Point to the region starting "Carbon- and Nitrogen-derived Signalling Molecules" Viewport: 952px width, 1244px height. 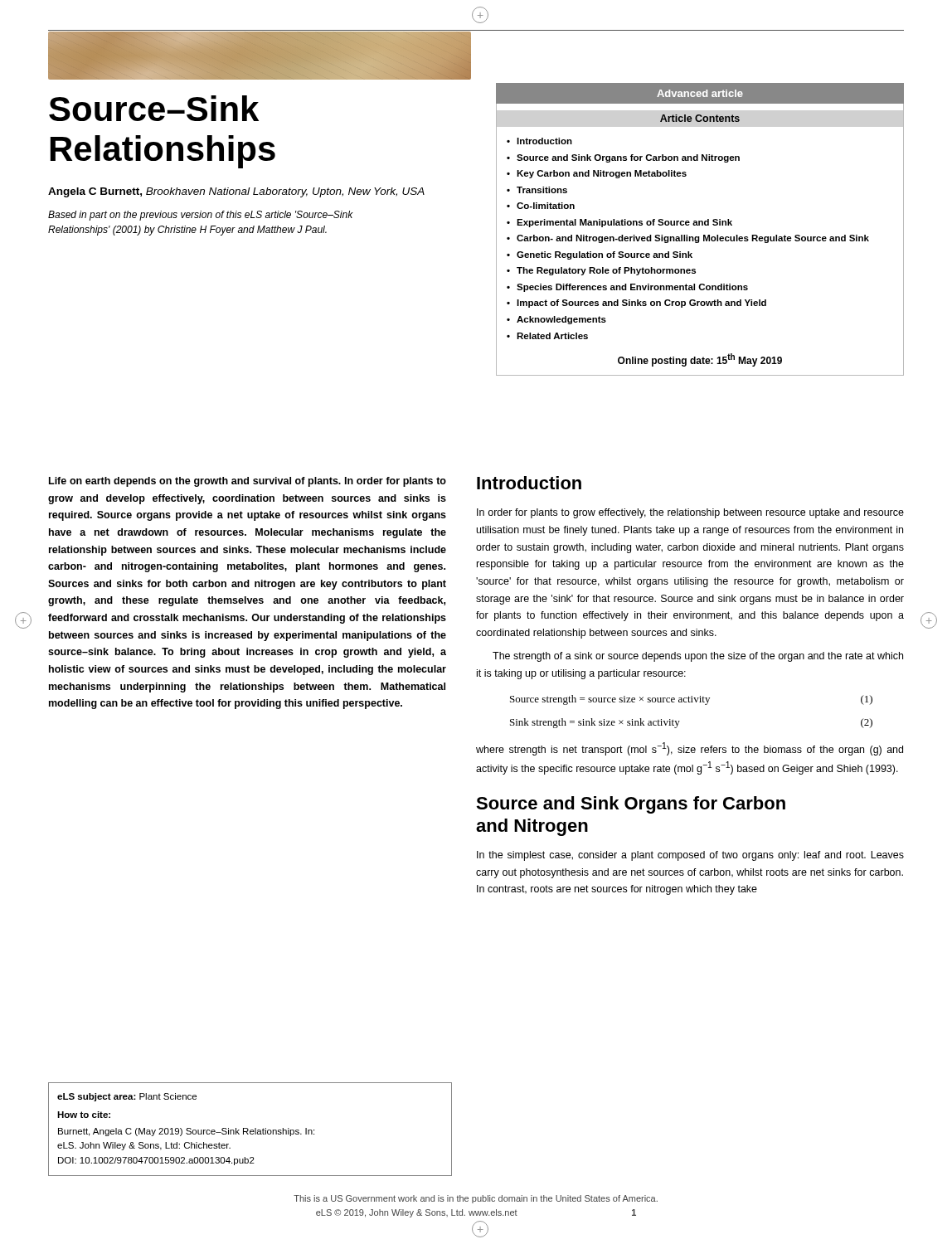pos(693,238)
